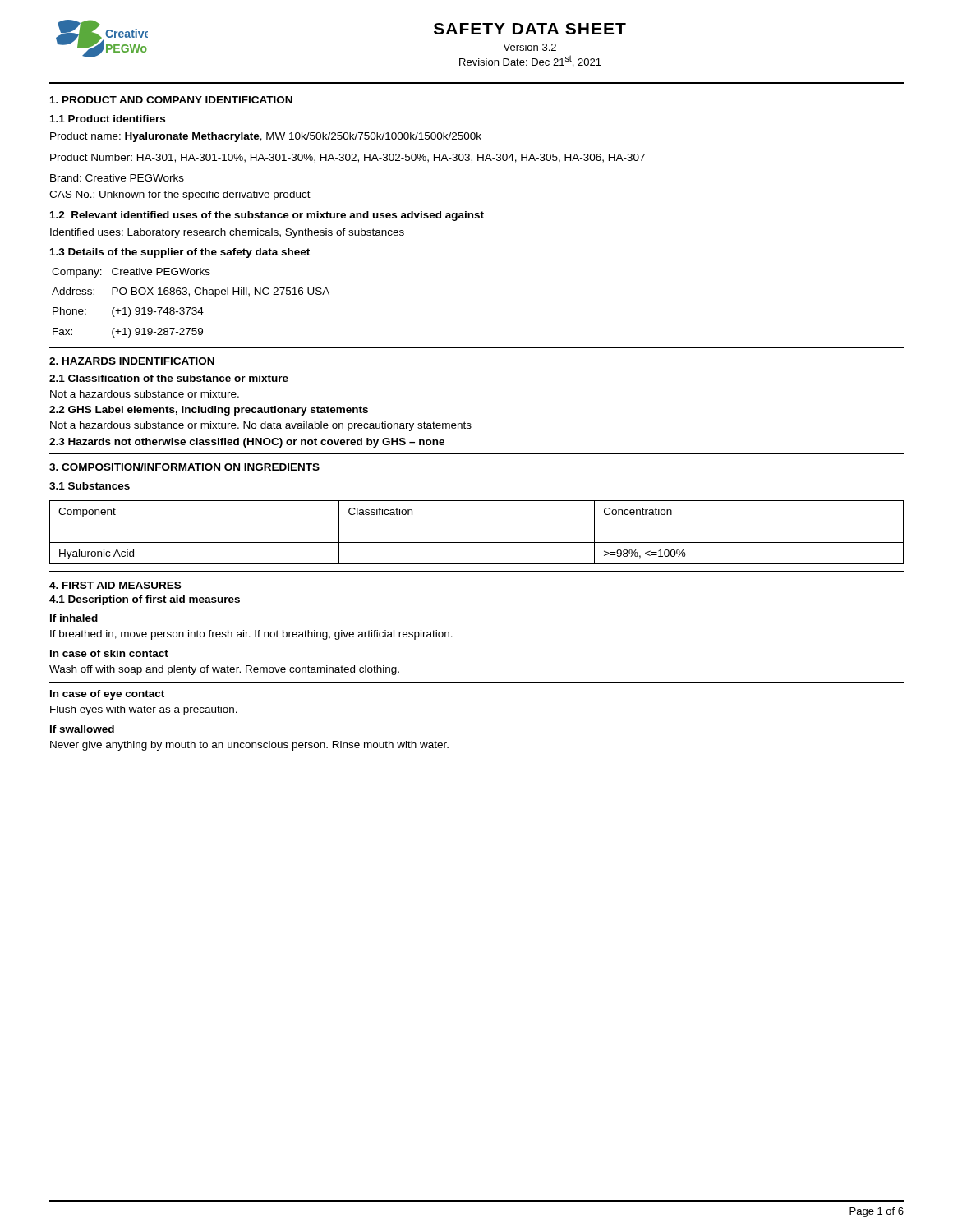Image resolution: width=953 pixels, height=1232 pixels.
Task: Find the section header containing "3. COMPOSITION/INFORMATION ON INGREDIENTS"
Action: tap(184, 467)
